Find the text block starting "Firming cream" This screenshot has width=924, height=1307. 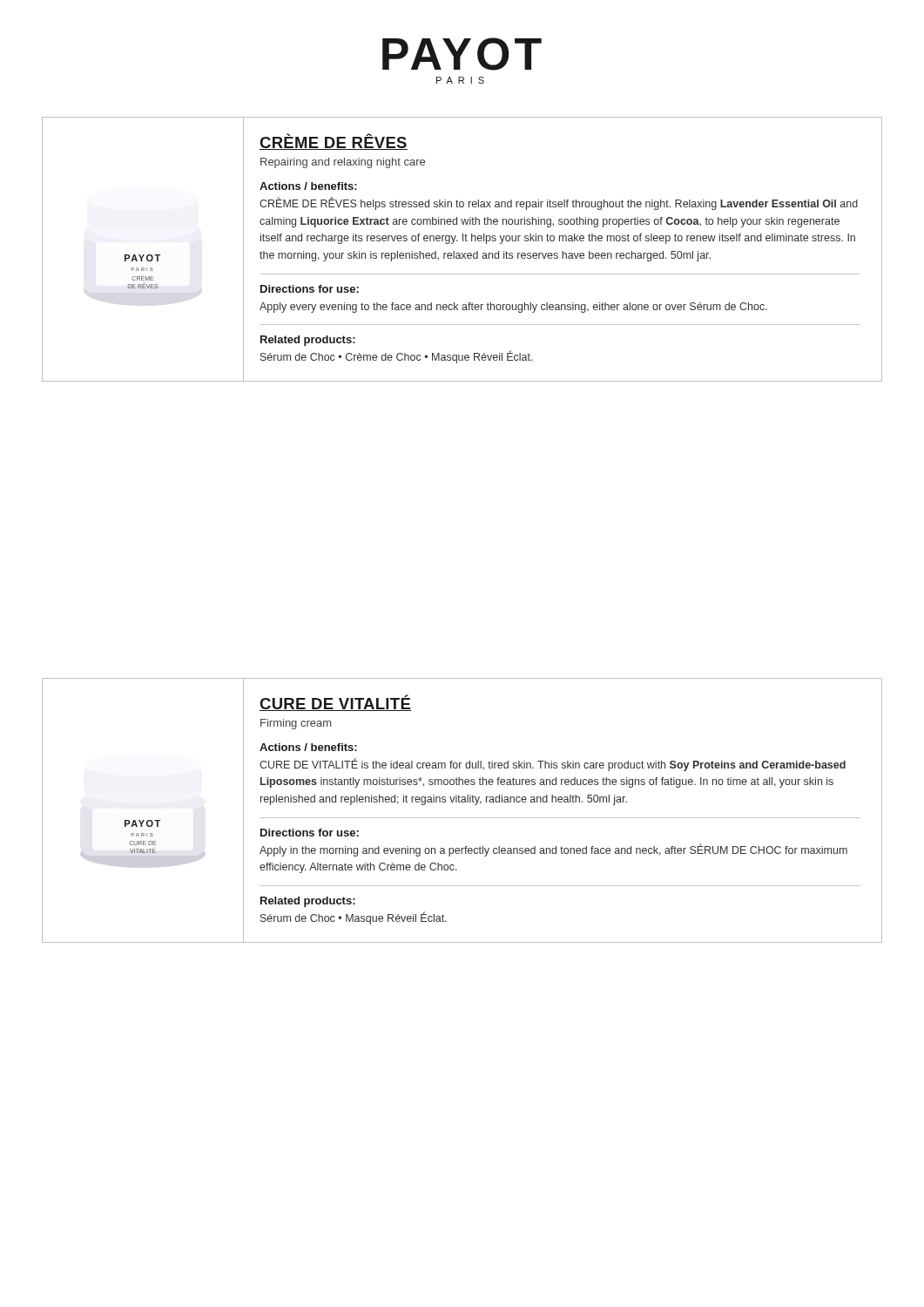pos(296,723)
